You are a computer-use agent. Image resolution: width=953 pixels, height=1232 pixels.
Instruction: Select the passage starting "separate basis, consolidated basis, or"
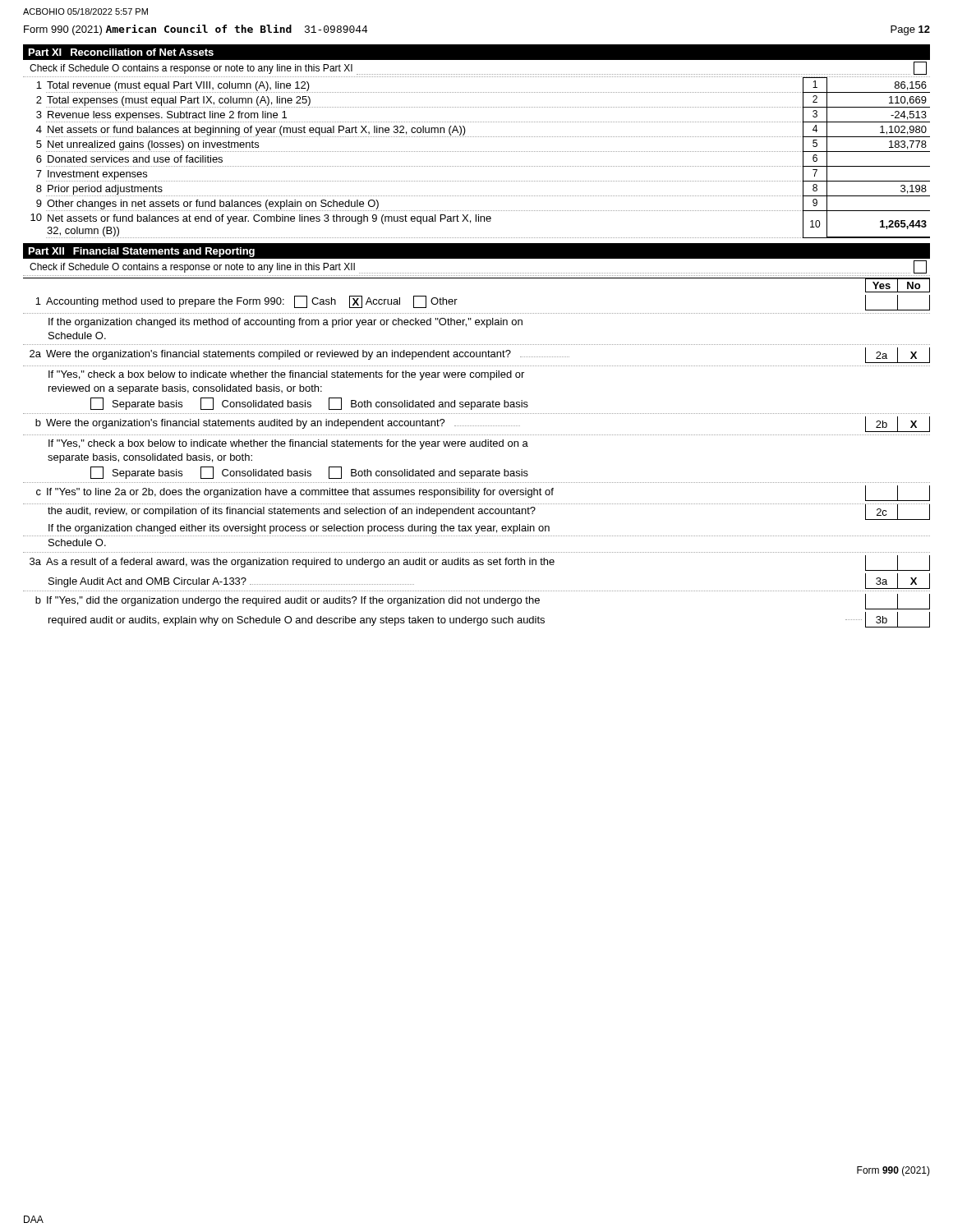tap(150, 457)
